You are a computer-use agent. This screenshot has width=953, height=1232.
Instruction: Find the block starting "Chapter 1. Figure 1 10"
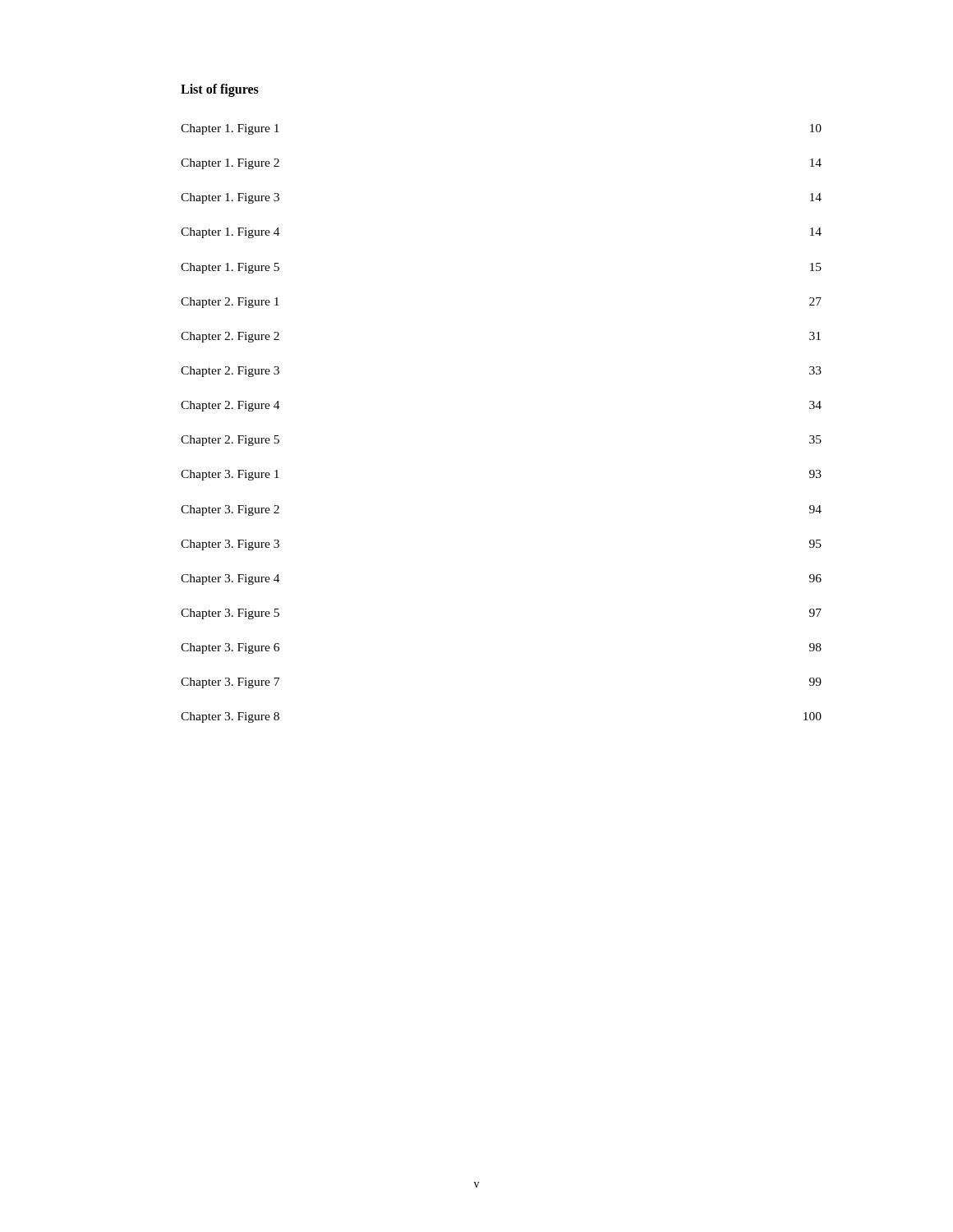pos(227,129)
